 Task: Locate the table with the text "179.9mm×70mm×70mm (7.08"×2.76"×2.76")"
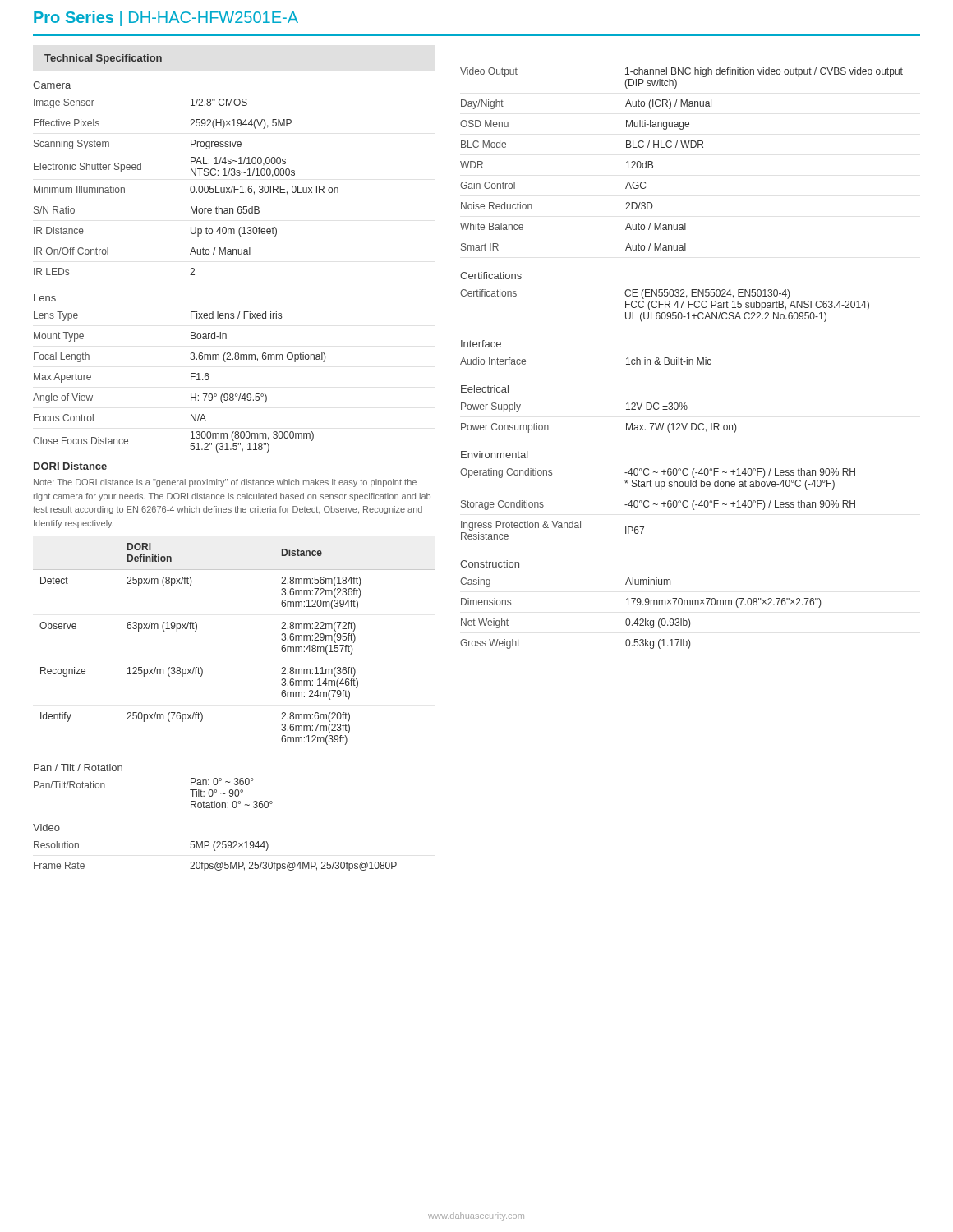pos(690,612)
